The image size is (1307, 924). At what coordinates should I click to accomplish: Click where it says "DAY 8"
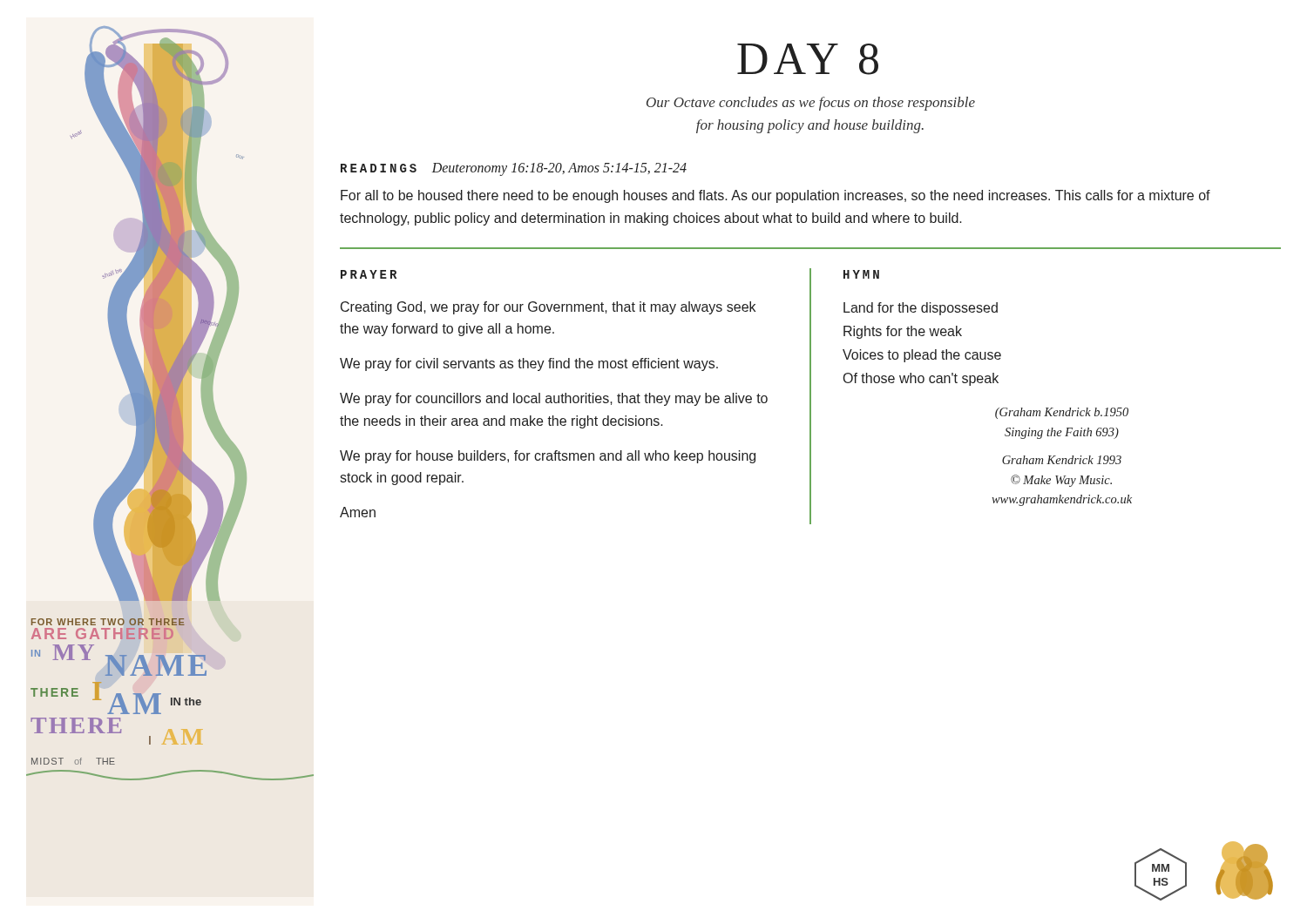[810, 59]
